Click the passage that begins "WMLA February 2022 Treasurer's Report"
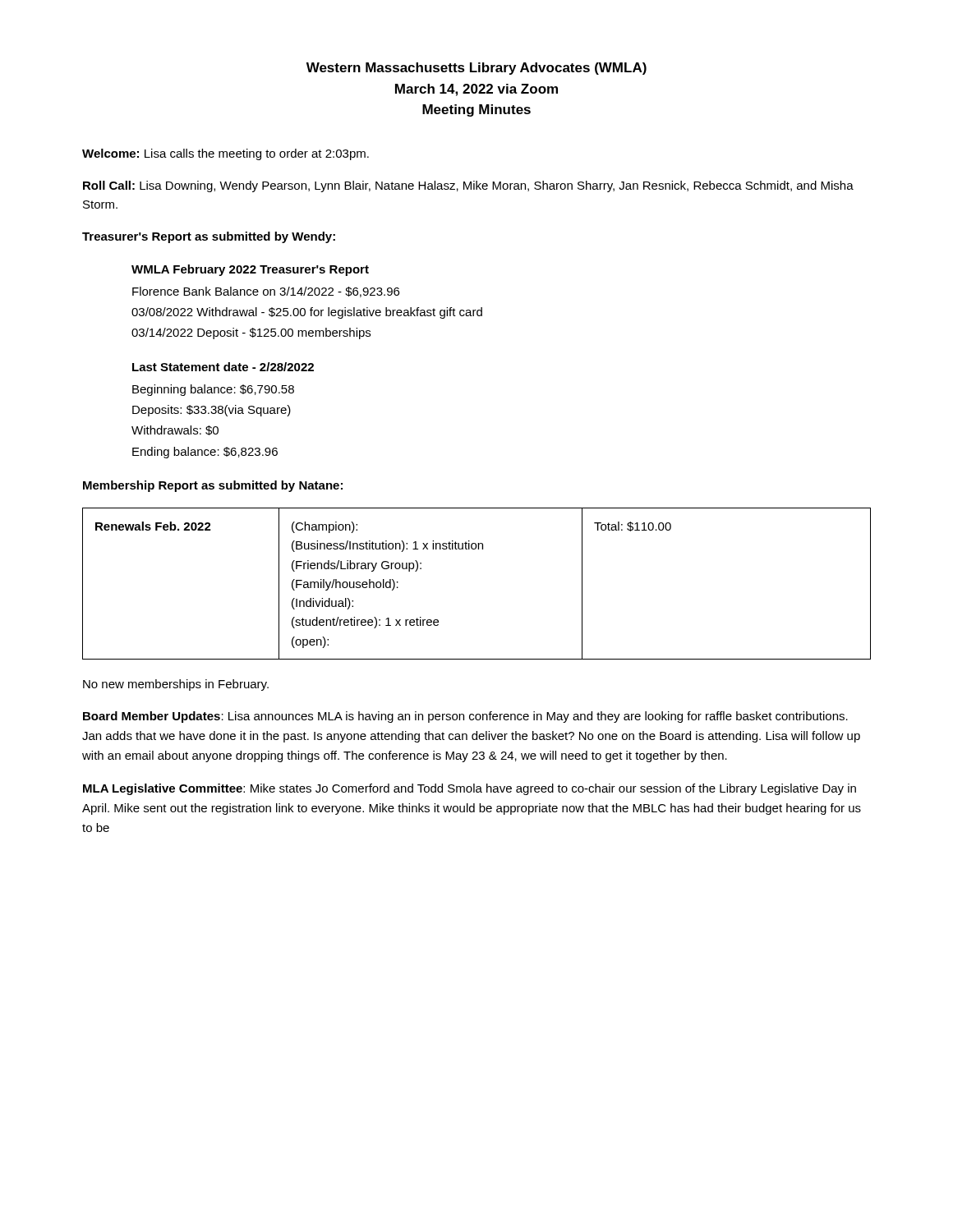Viewport: 953px width, 1232px height. 250,270
